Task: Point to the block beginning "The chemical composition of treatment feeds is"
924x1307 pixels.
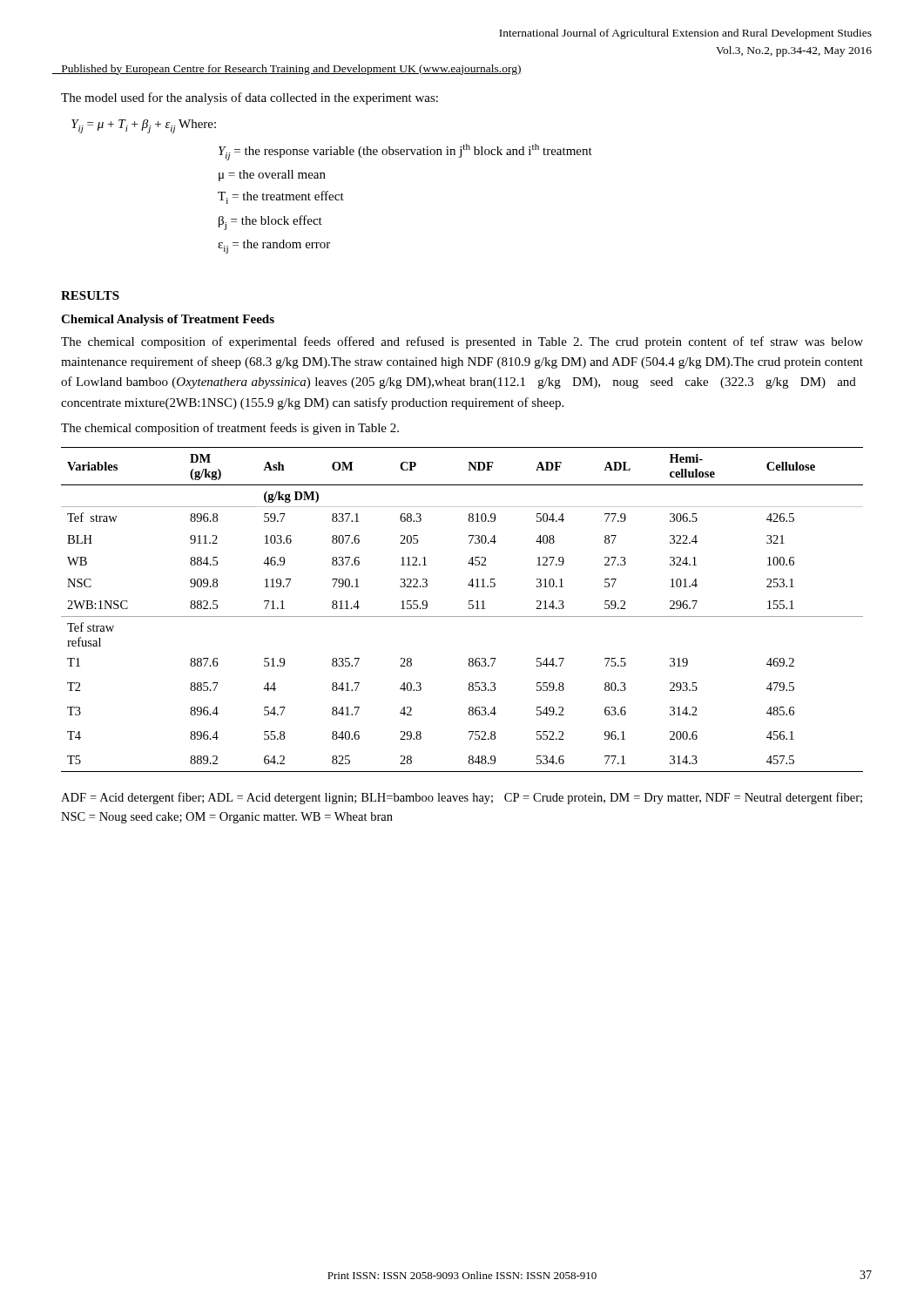Action: click(x=230, y=428)
